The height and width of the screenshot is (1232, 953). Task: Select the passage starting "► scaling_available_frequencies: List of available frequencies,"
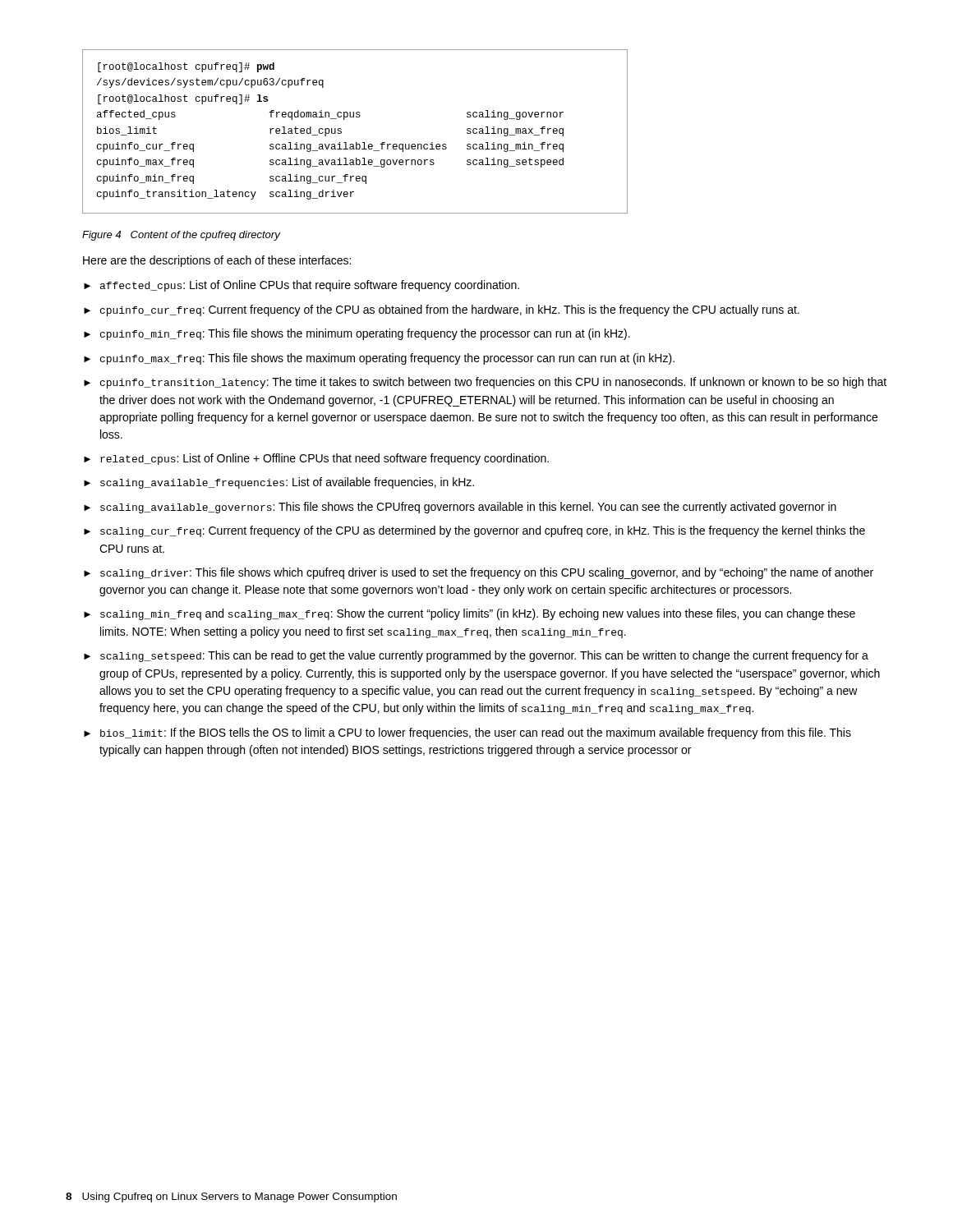485,483
